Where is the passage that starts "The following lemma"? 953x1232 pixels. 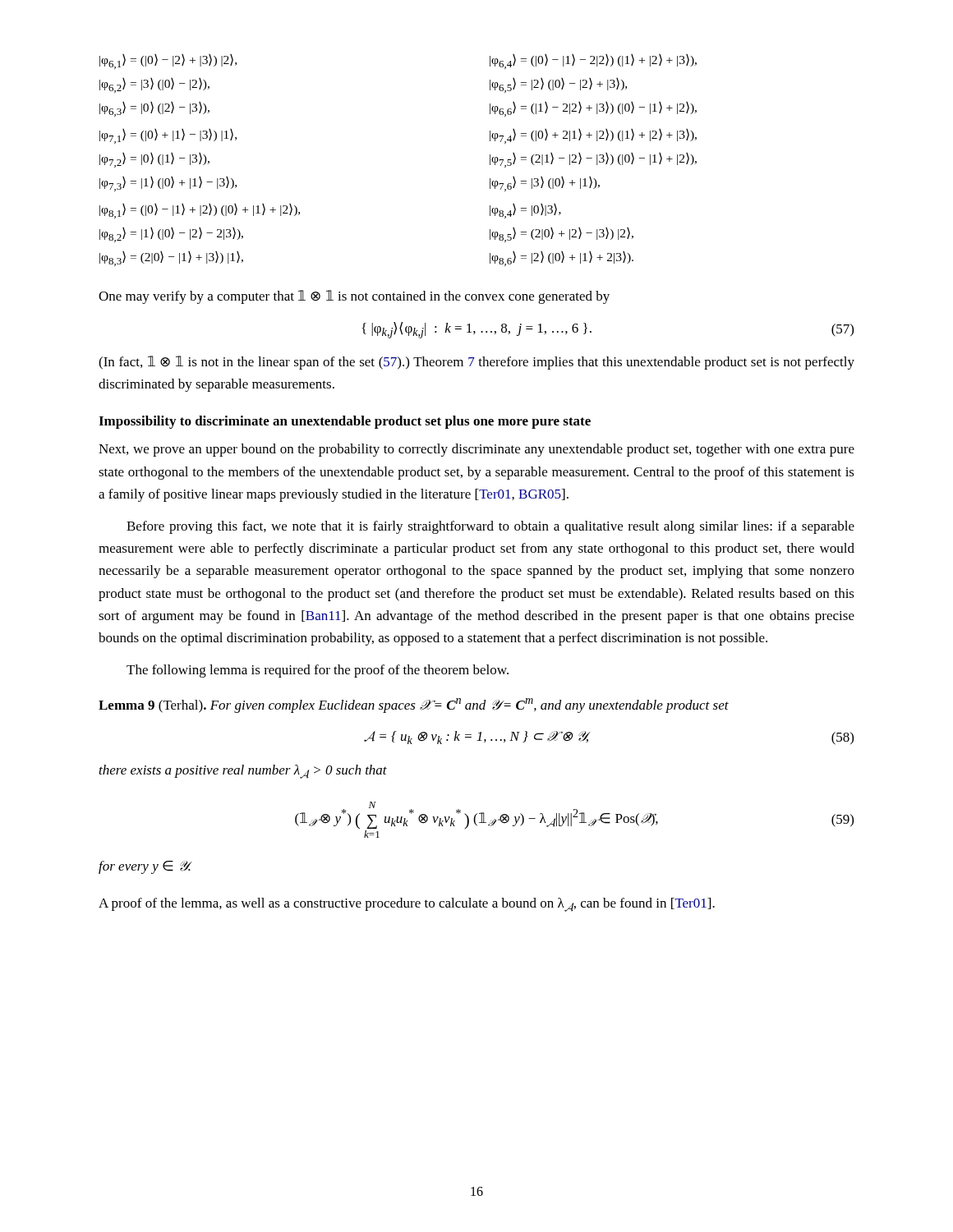[x=318, y=670]
